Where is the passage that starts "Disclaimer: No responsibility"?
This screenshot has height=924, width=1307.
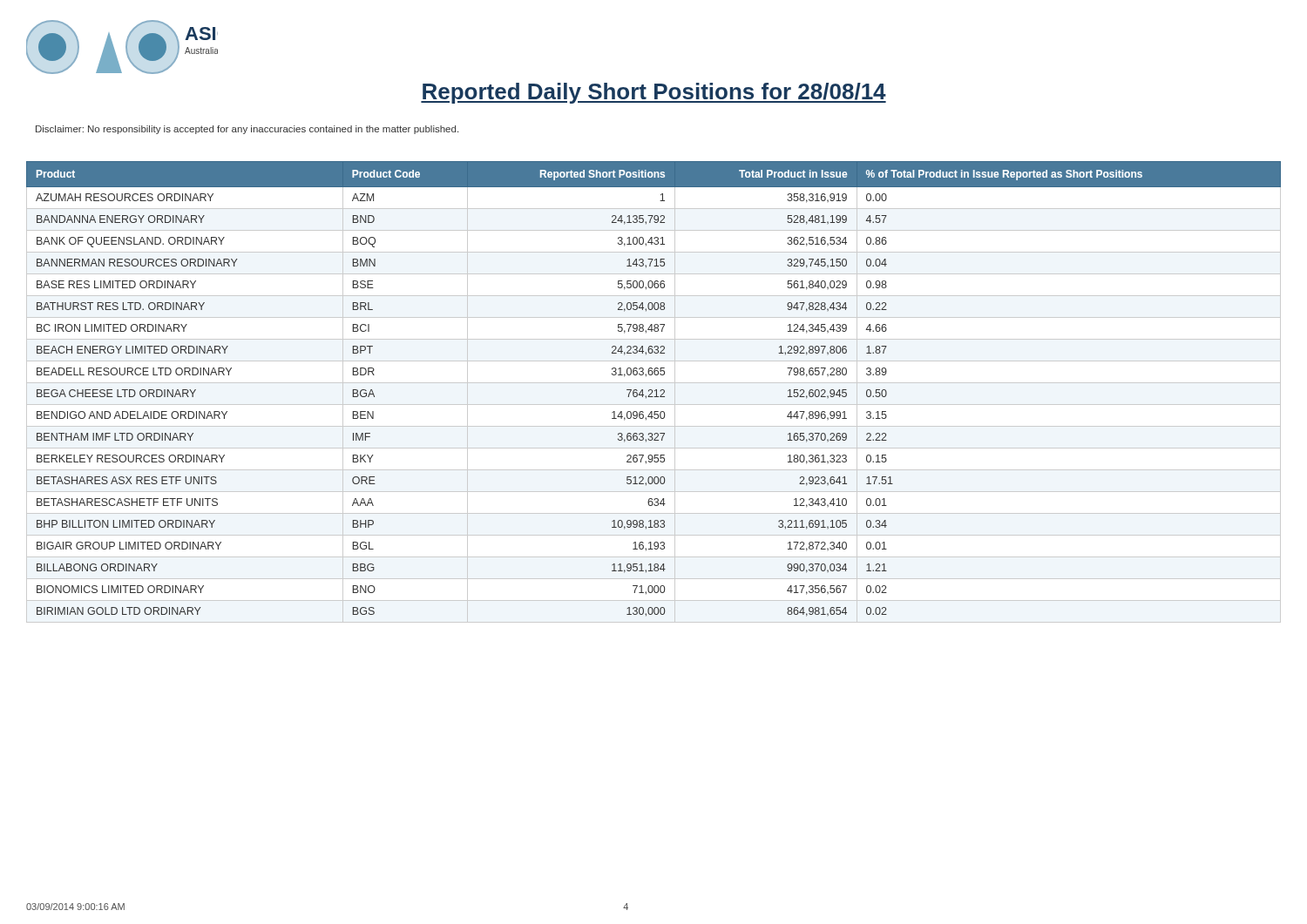[247, 129]
